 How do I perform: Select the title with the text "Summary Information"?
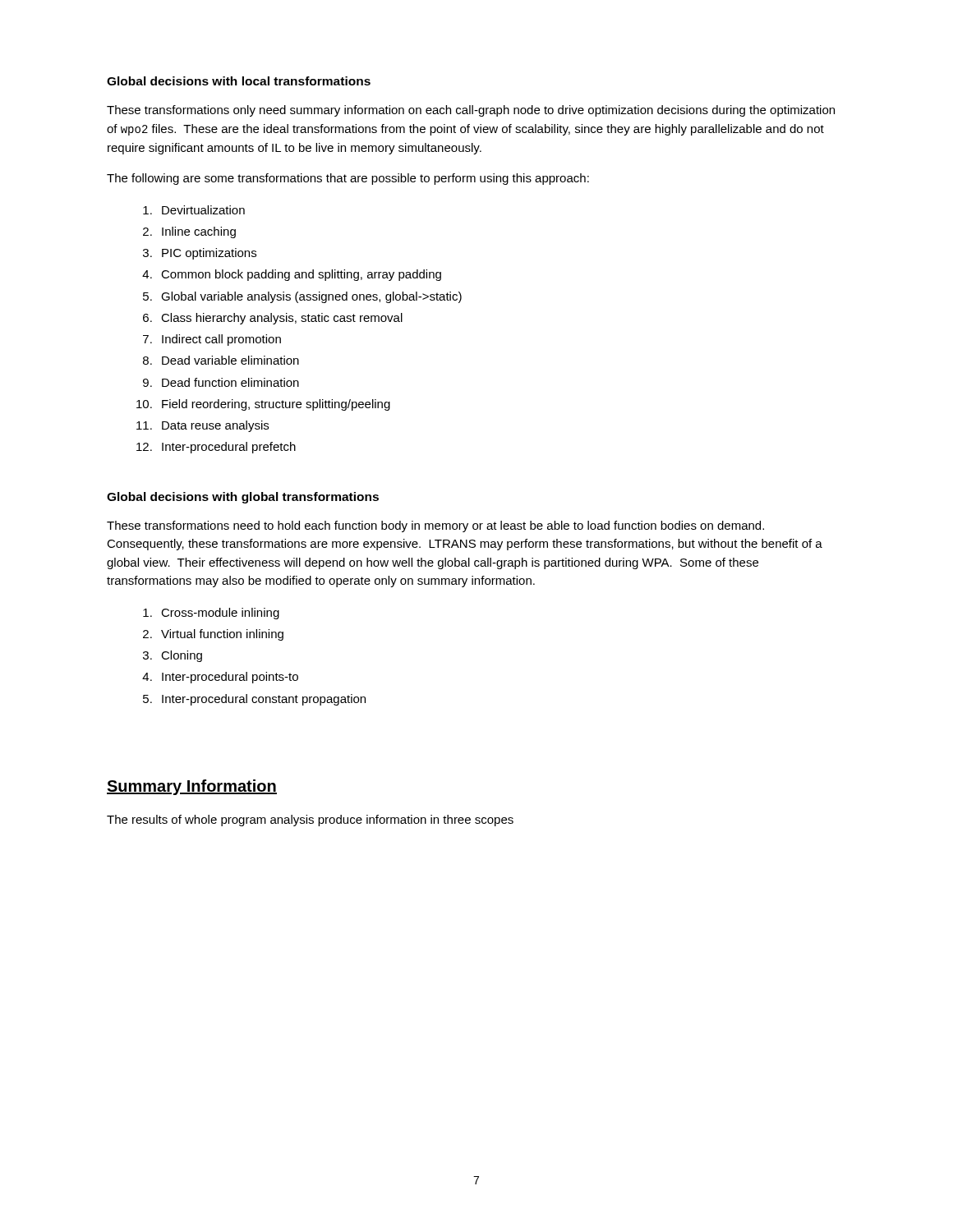point(192,787)
